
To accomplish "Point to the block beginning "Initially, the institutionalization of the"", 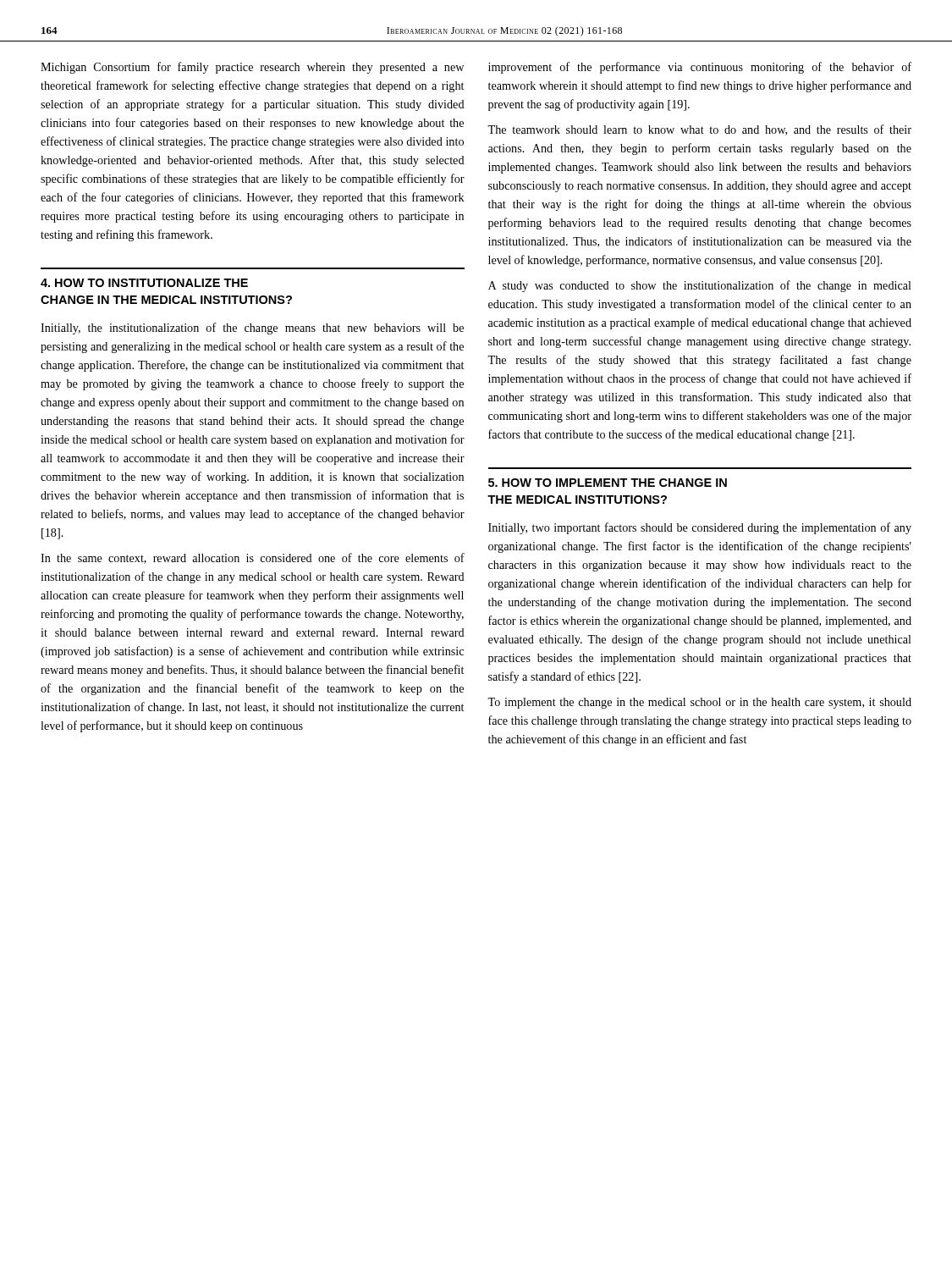I will coord(252,527).
